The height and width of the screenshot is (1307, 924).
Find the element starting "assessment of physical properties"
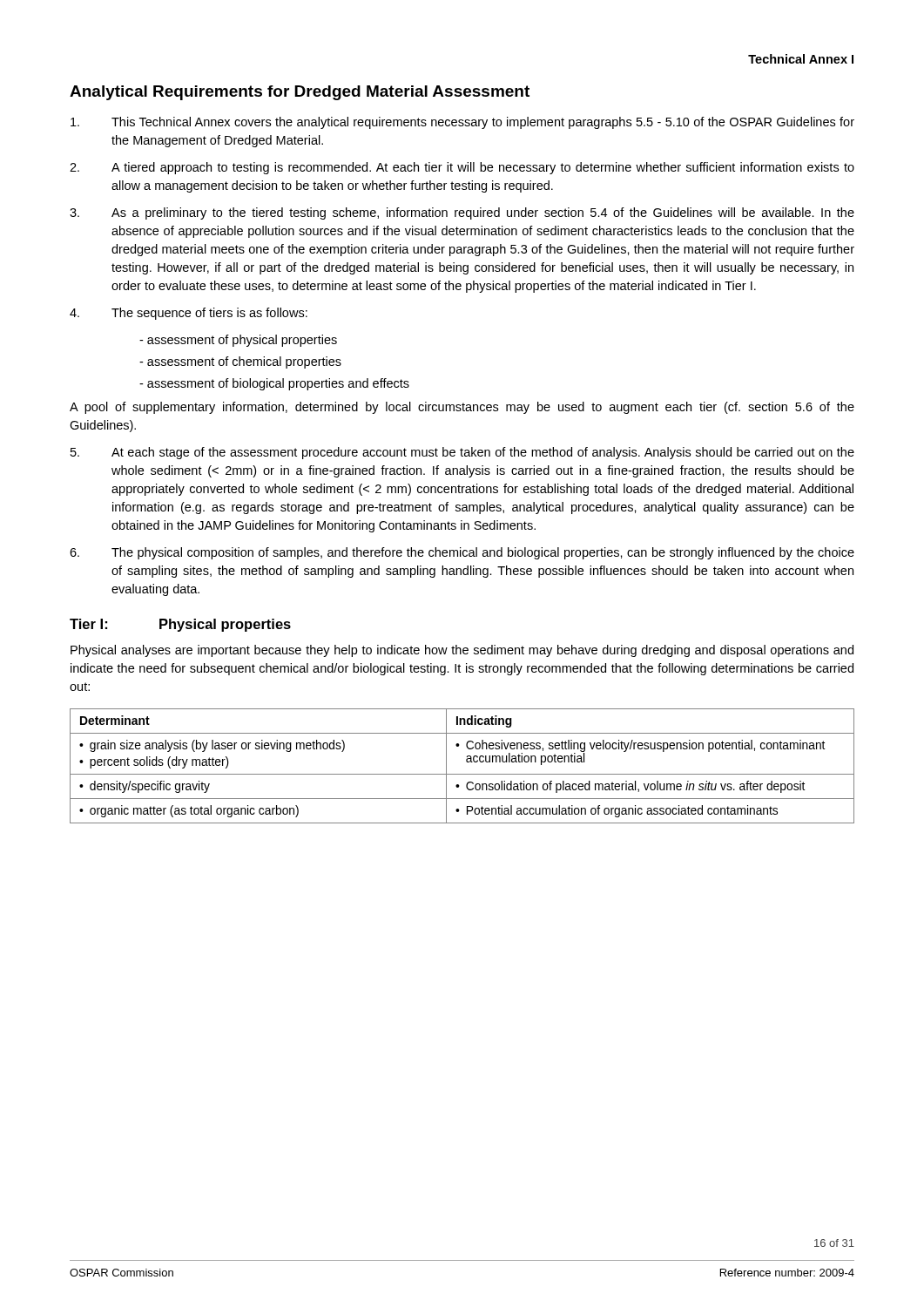tap(238, 340)
